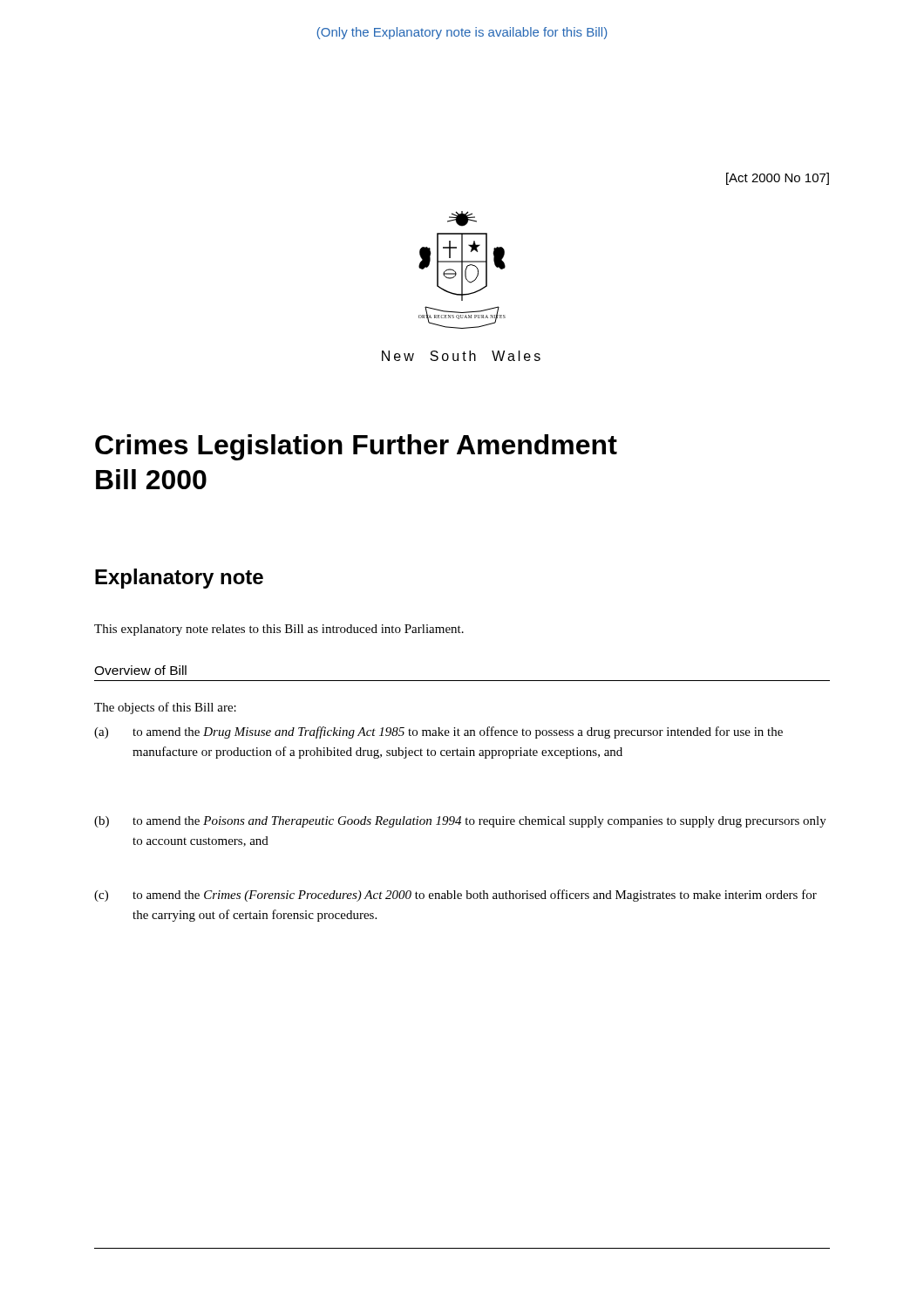Click the passage that begins "(a) to amend the Drug"
Viewport: 924px width, 1308px height.
click(462, 742)
